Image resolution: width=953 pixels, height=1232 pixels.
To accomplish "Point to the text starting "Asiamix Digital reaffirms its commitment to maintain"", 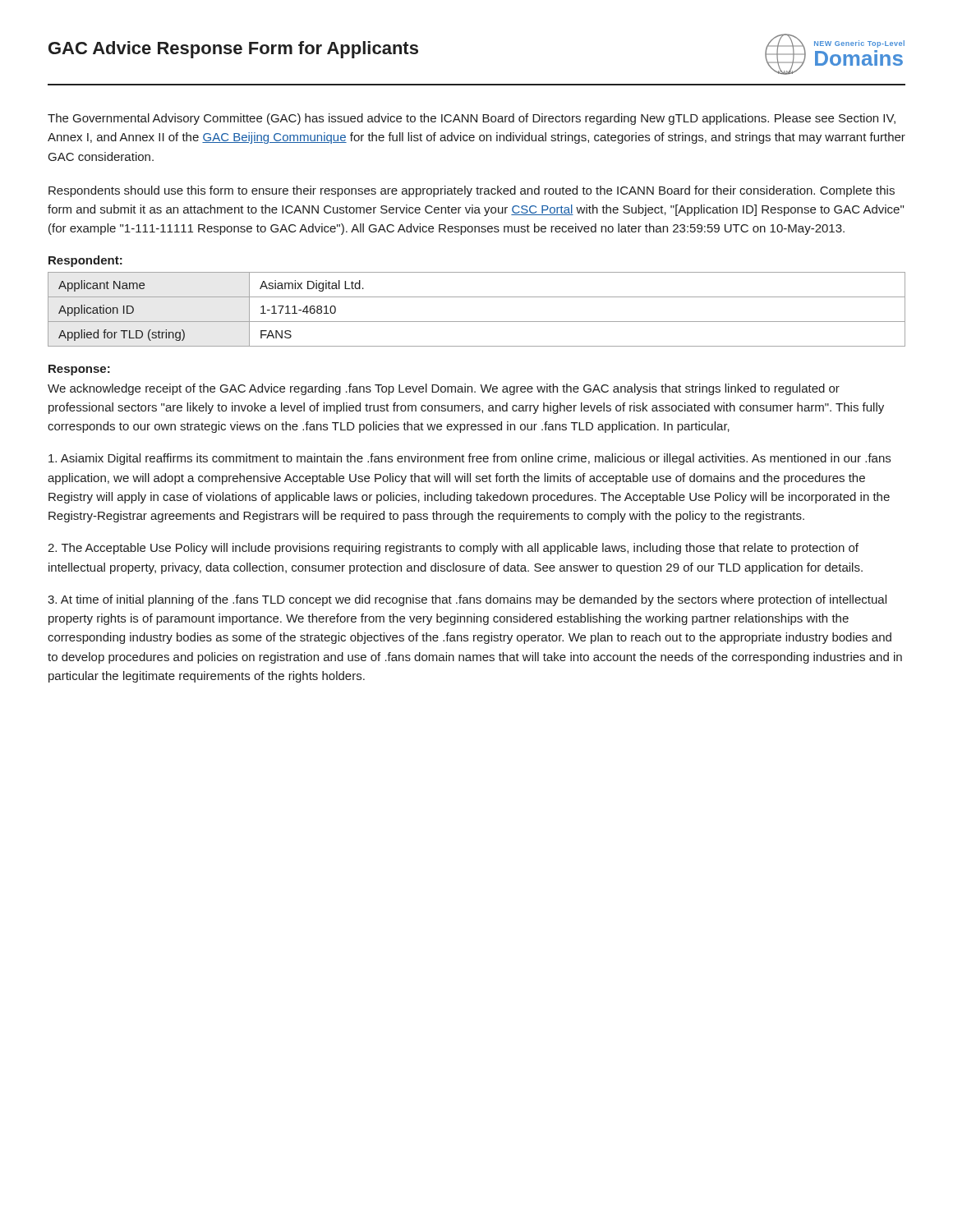I will (x=469, y=487).
